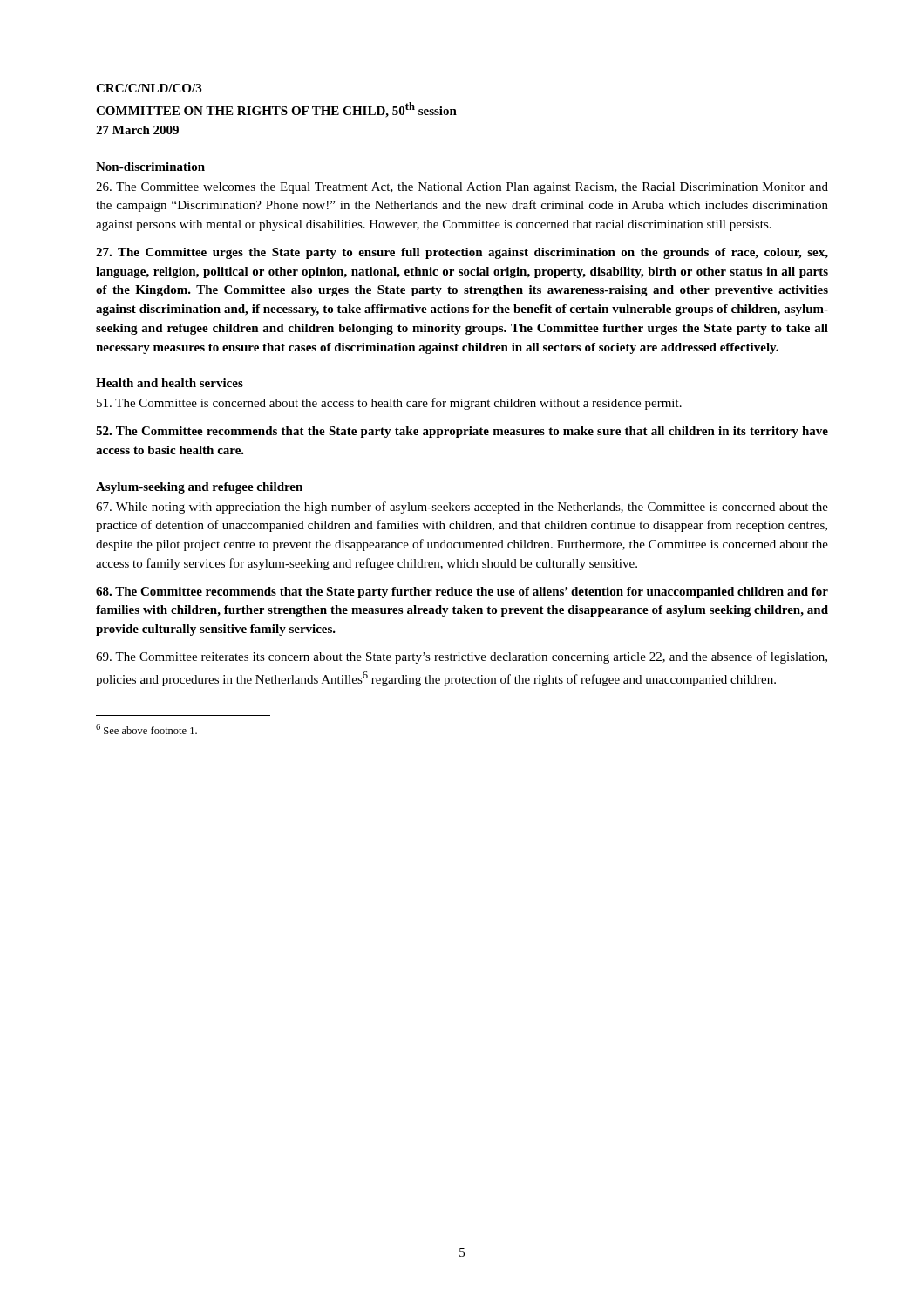The height and width of the screenshot is (1308, 924).
Task: Find the footnote that says "6 See above footnote 1."
Action: click(x=146, y=729)
